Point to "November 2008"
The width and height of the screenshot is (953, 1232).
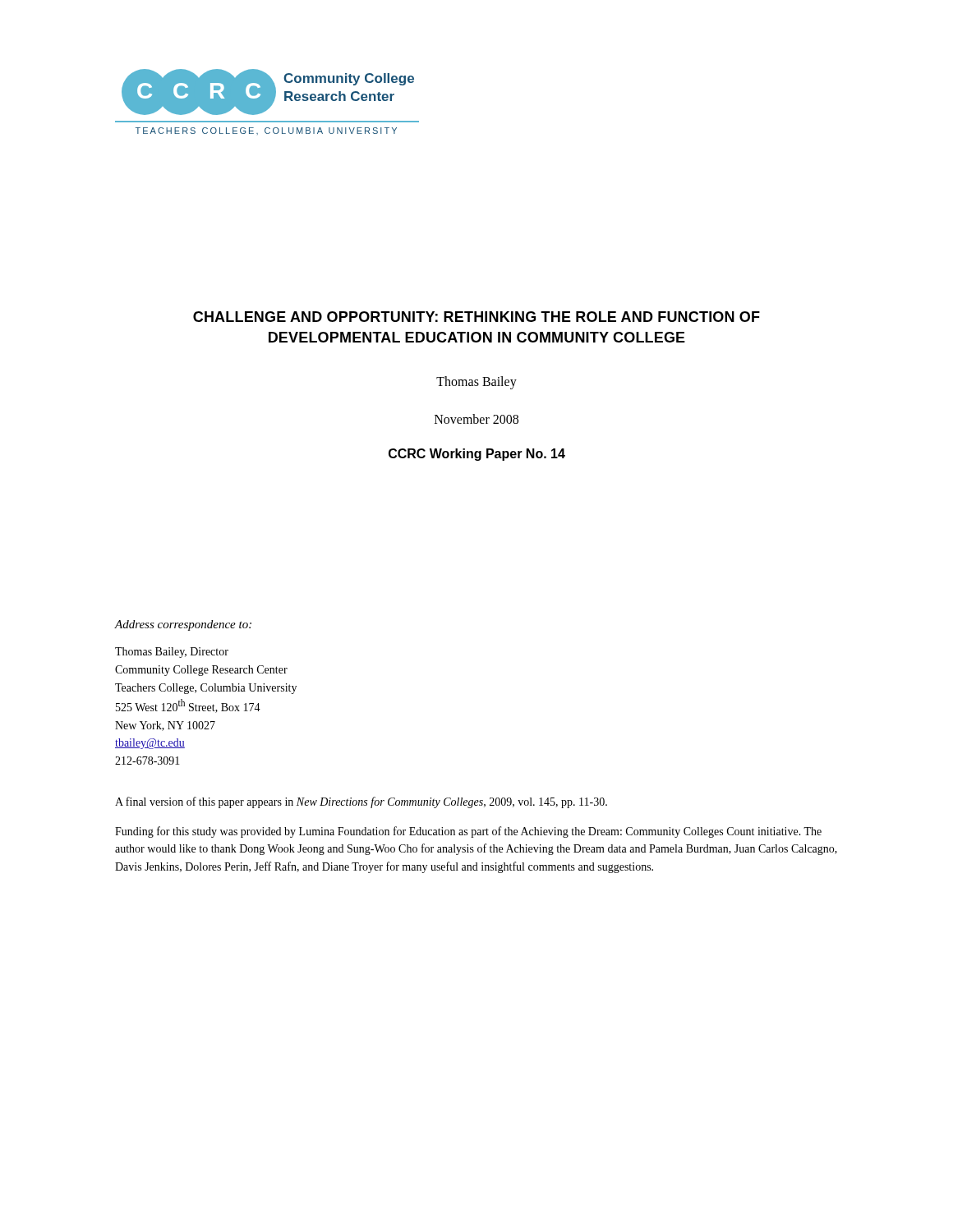[476, 420]
